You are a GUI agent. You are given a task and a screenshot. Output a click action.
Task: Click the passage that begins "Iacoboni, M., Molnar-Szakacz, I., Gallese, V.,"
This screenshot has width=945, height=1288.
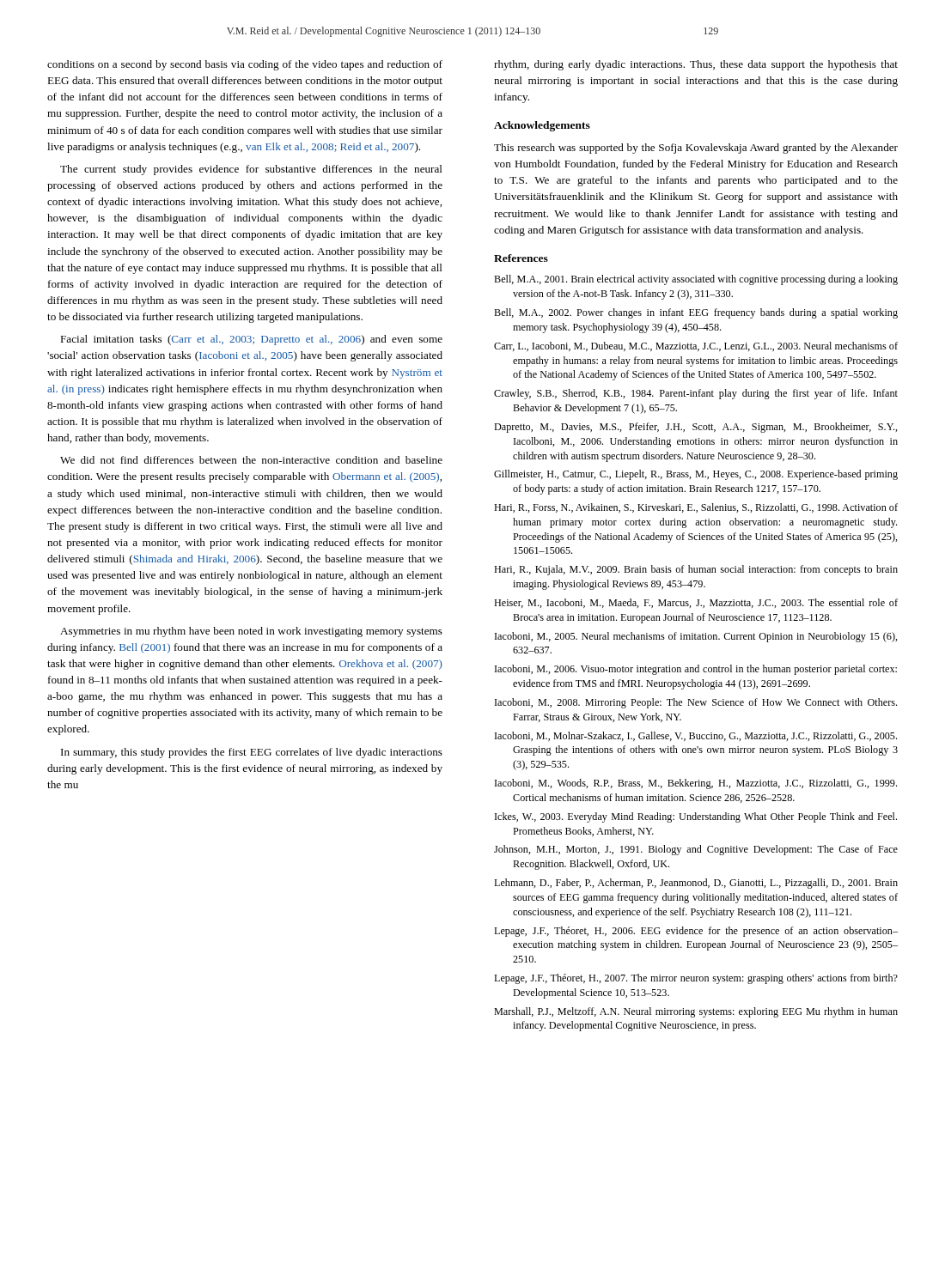(x=696, y=750)
